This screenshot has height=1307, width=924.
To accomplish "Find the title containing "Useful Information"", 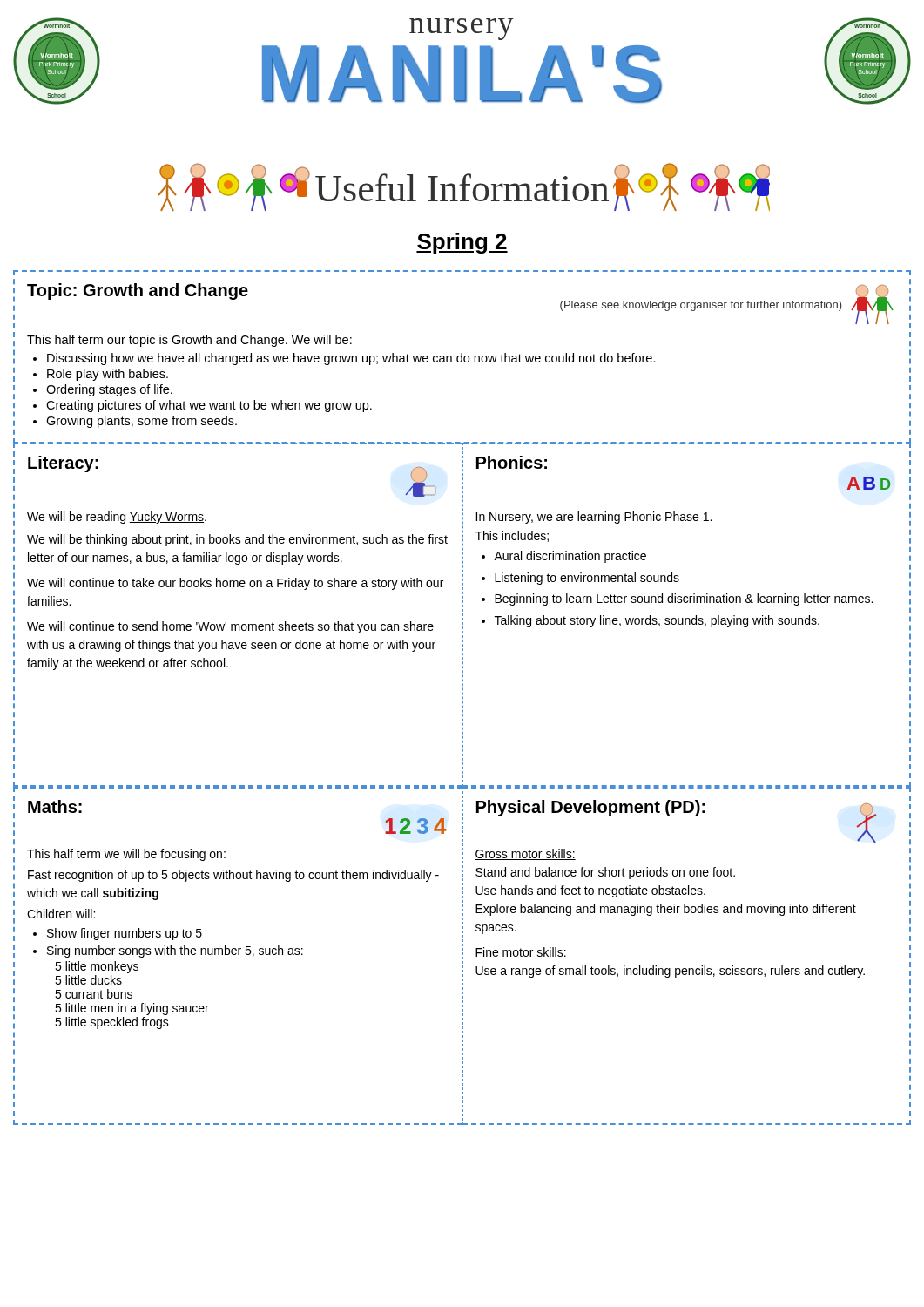I will [462, 188].
